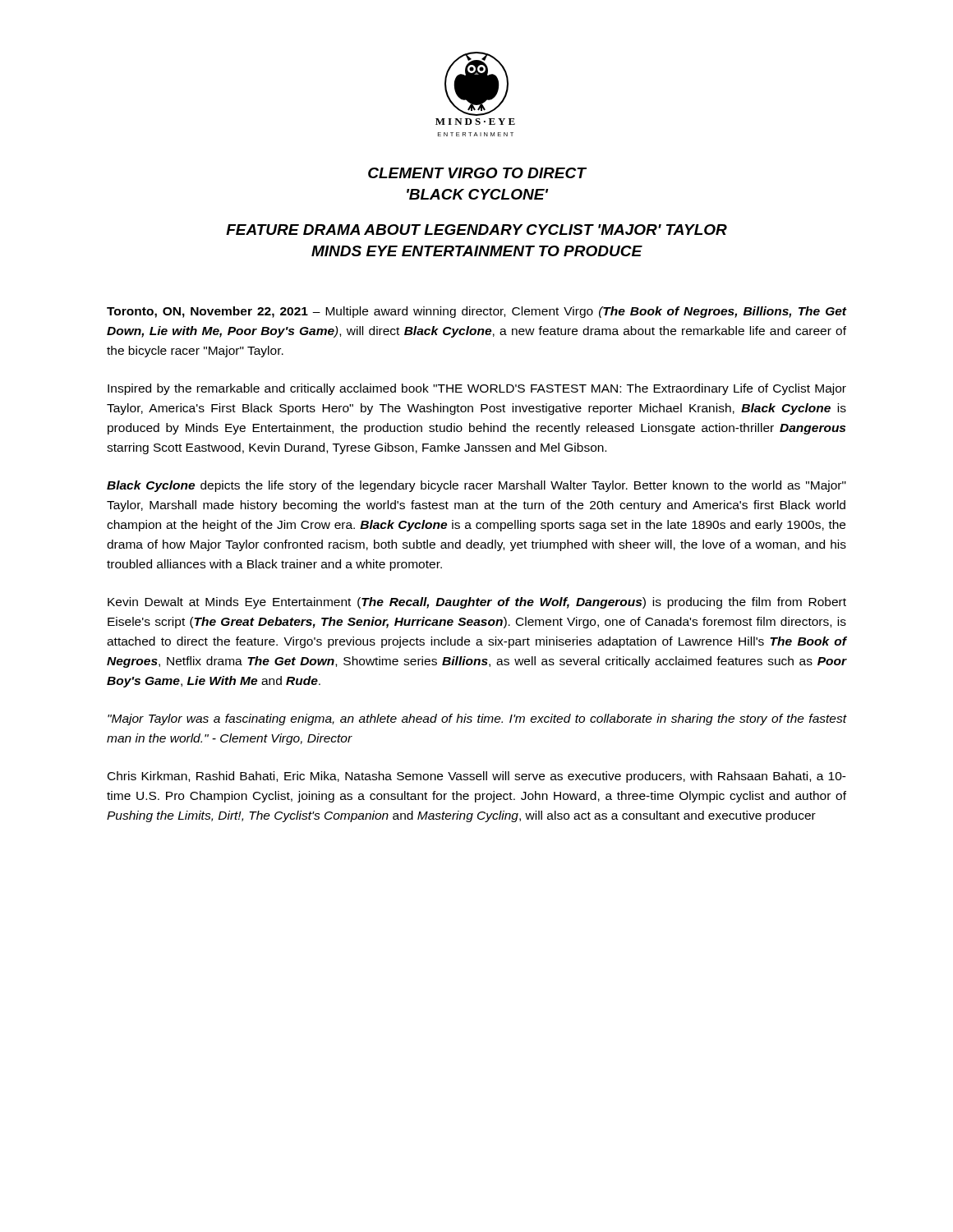Select the text block starting "CLEMENT VIRGO TO DIRECT 'BLACK CYCLONE'"

[x=476, y=184]
